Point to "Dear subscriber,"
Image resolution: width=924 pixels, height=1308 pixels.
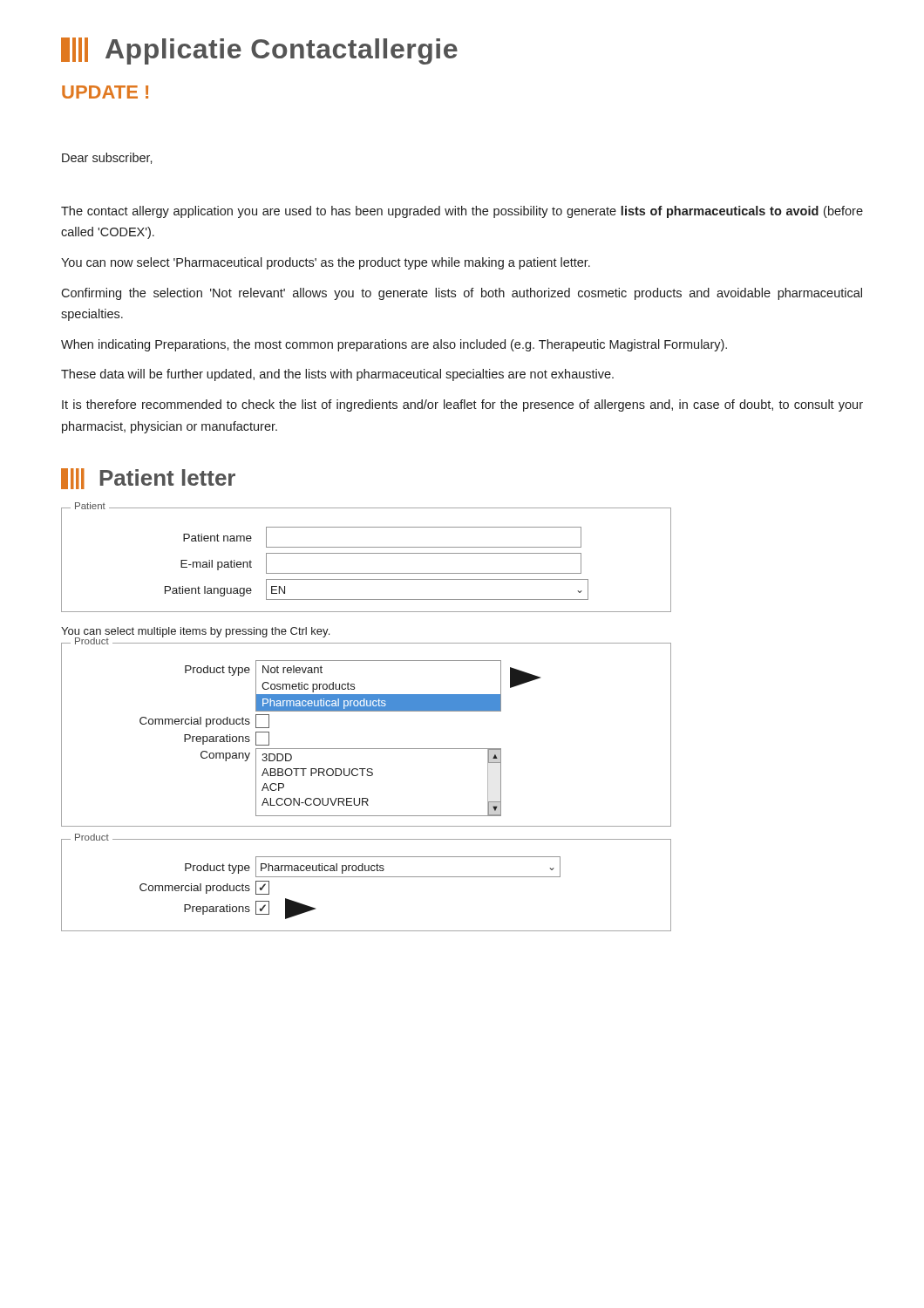[x=107, y=158]
